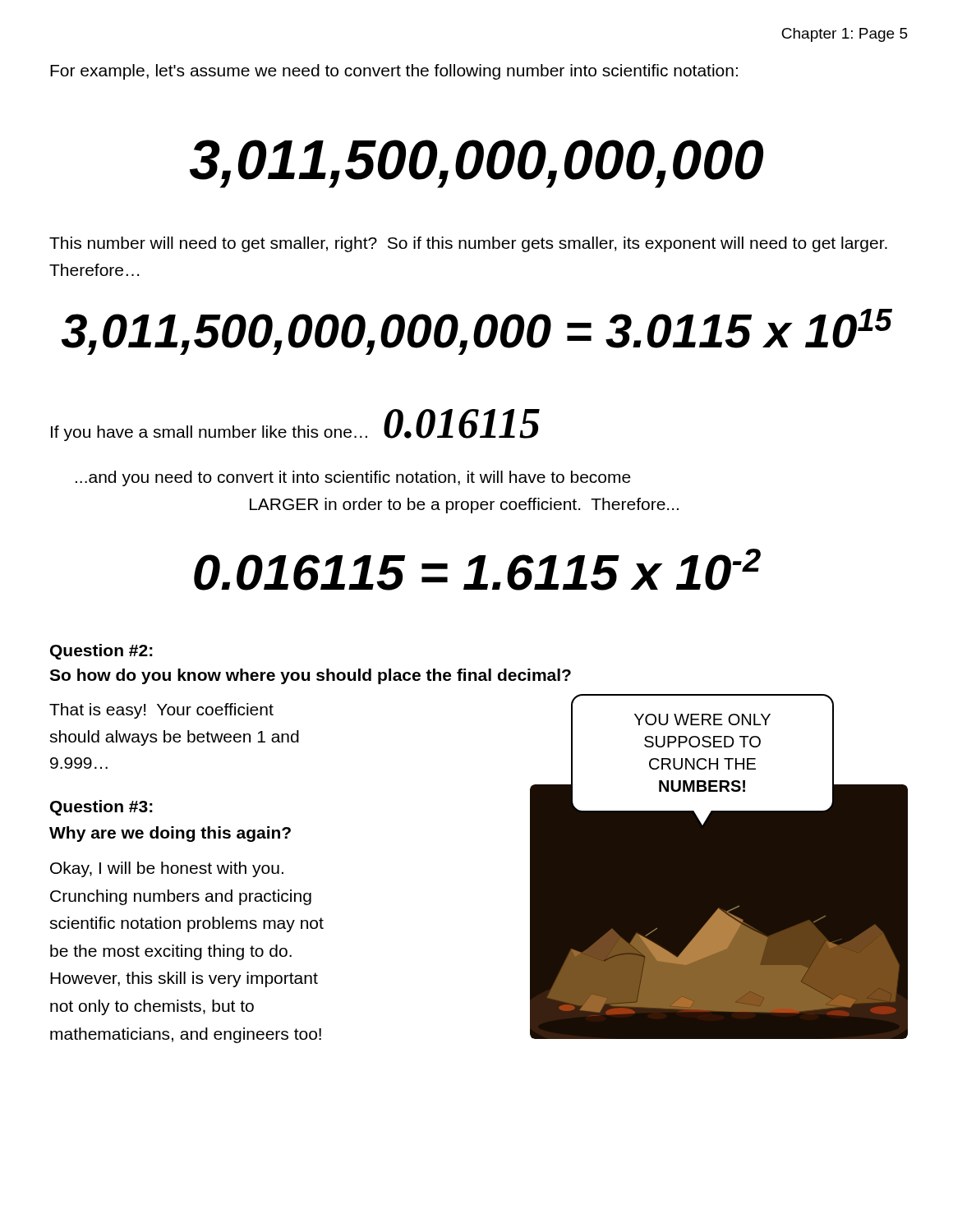This screenshot has height=1232, width=953.
Task: Locate the passage starting "016115 = 1.6115"
Action: [476, 571]
